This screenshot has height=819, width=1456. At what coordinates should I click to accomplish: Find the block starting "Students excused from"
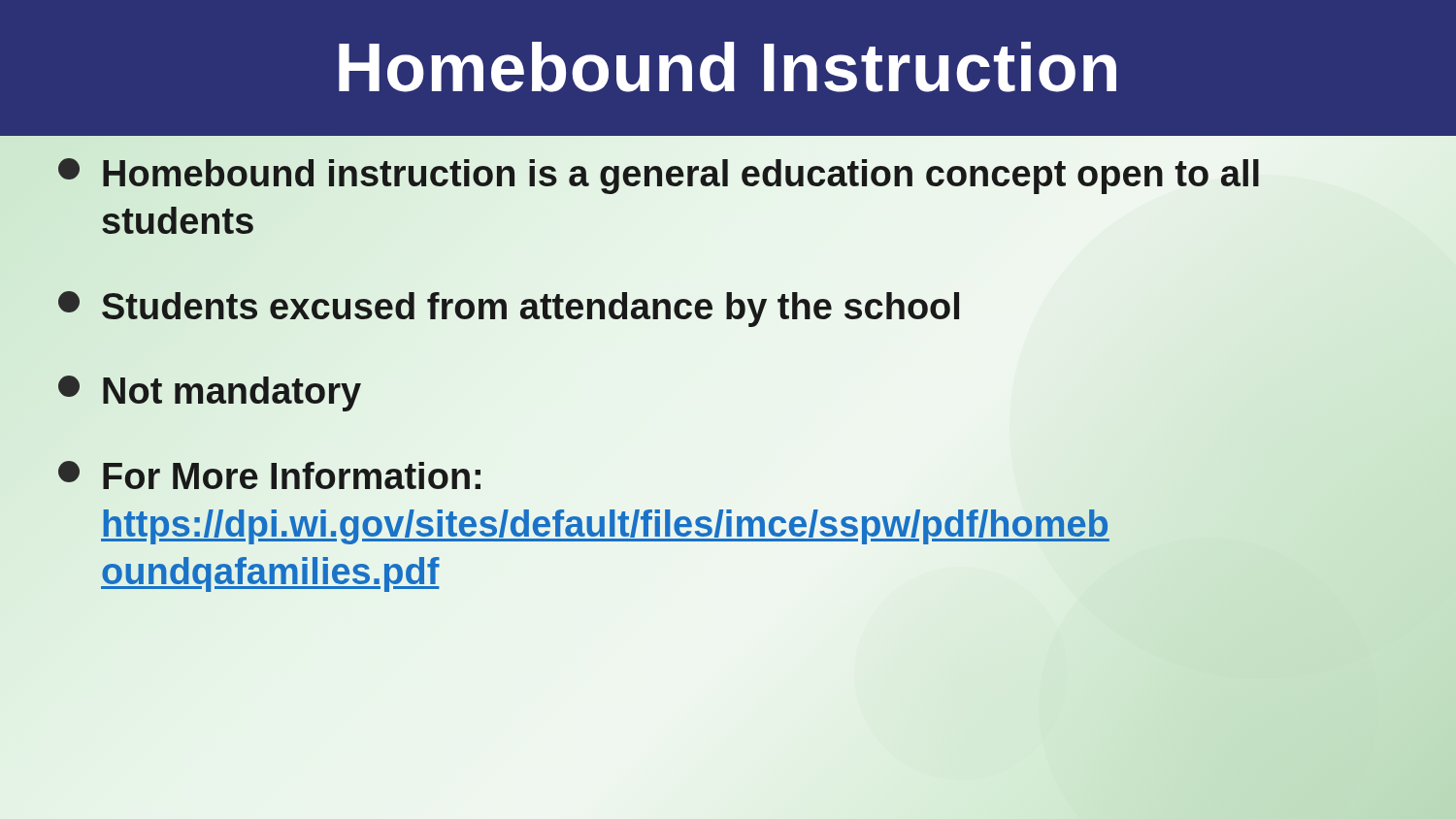pos(510,307)
